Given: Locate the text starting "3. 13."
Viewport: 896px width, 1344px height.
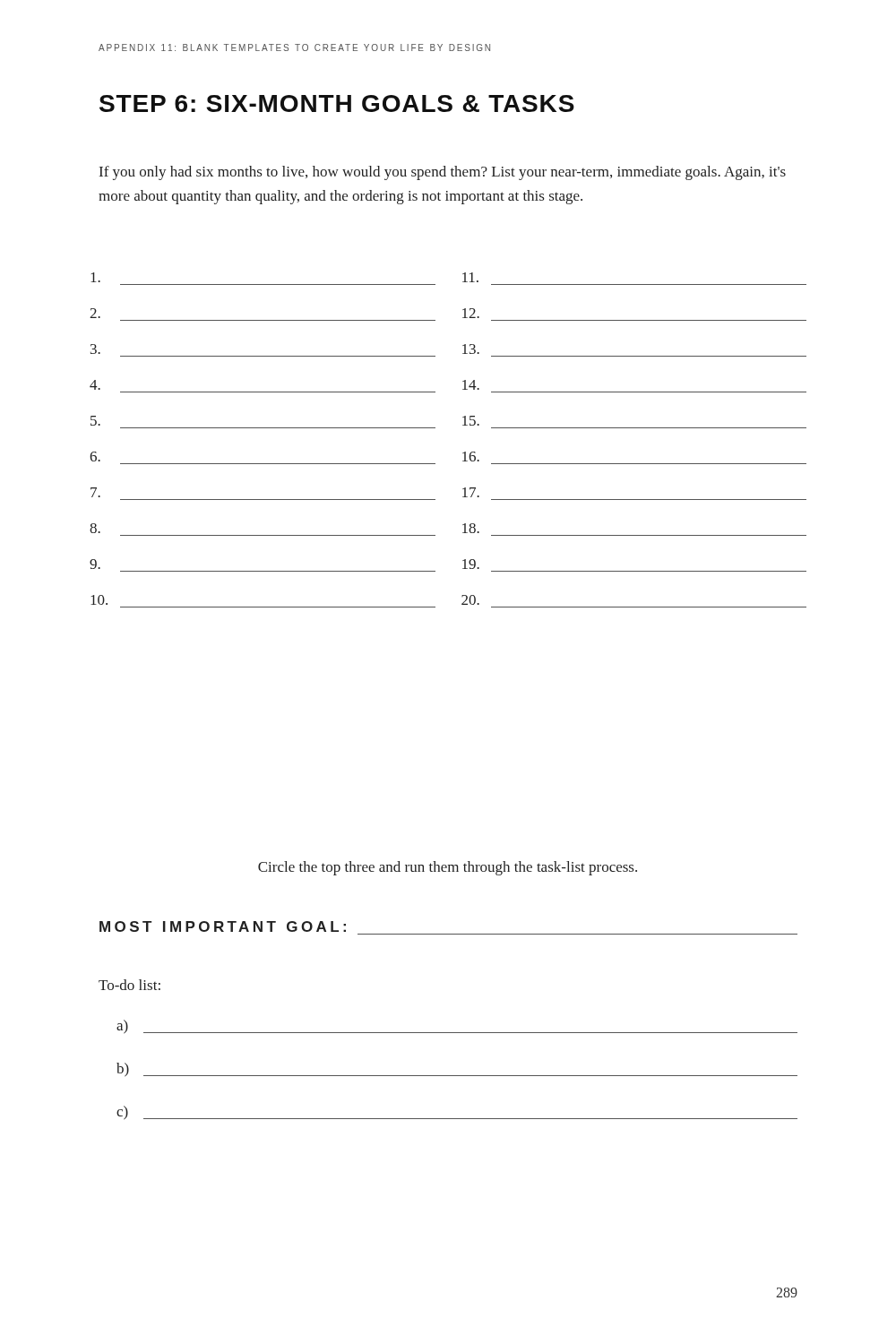Looking at the screenshot, I should pyautogui.click(x=94, y=349).
